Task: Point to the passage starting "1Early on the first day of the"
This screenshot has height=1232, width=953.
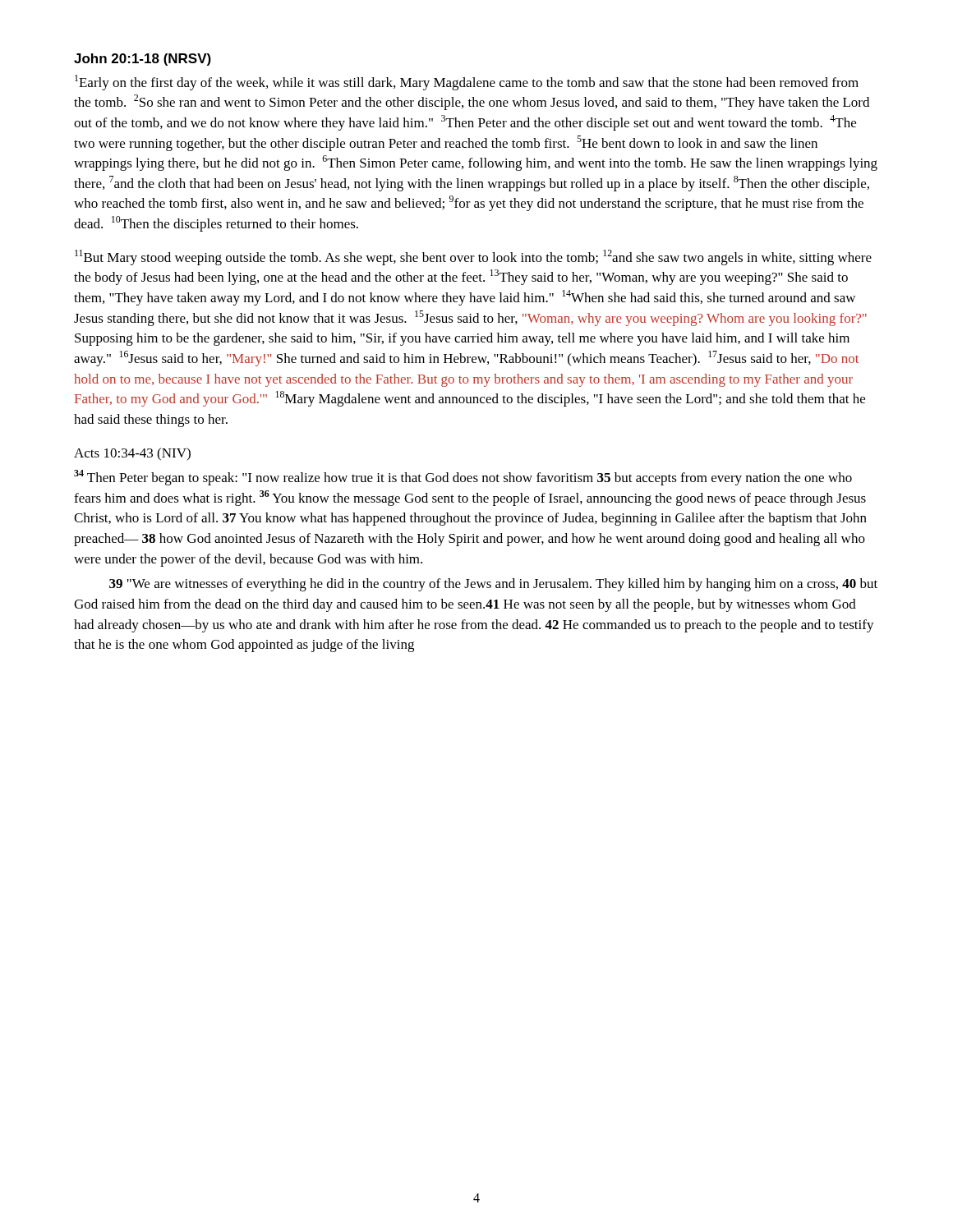Action: tap(476, 152)
